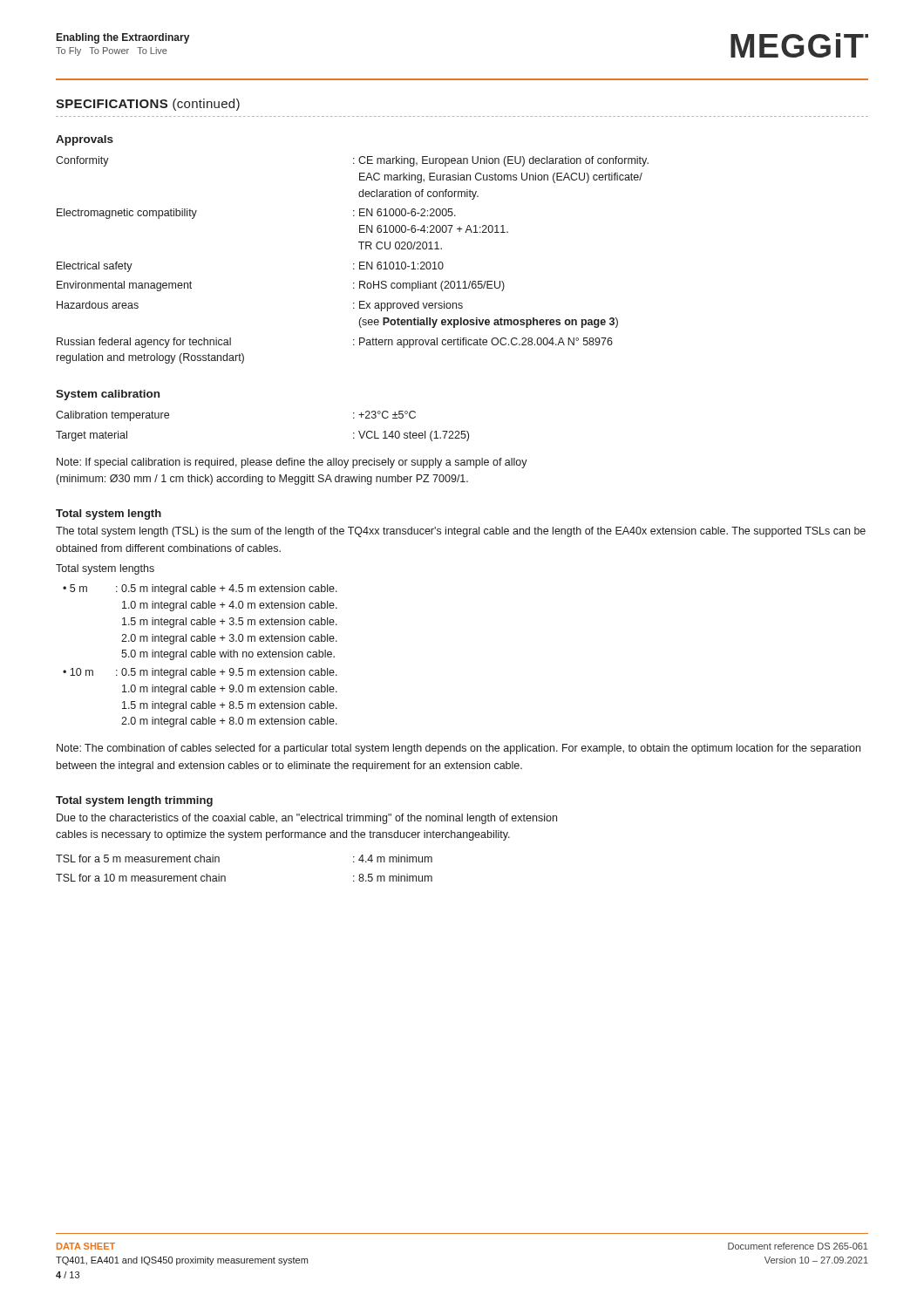Point to the region starting "Note: If special calibration is required, please define"
The width and height of the screenshot is (924, 1308).
click(x=291, y=470)
